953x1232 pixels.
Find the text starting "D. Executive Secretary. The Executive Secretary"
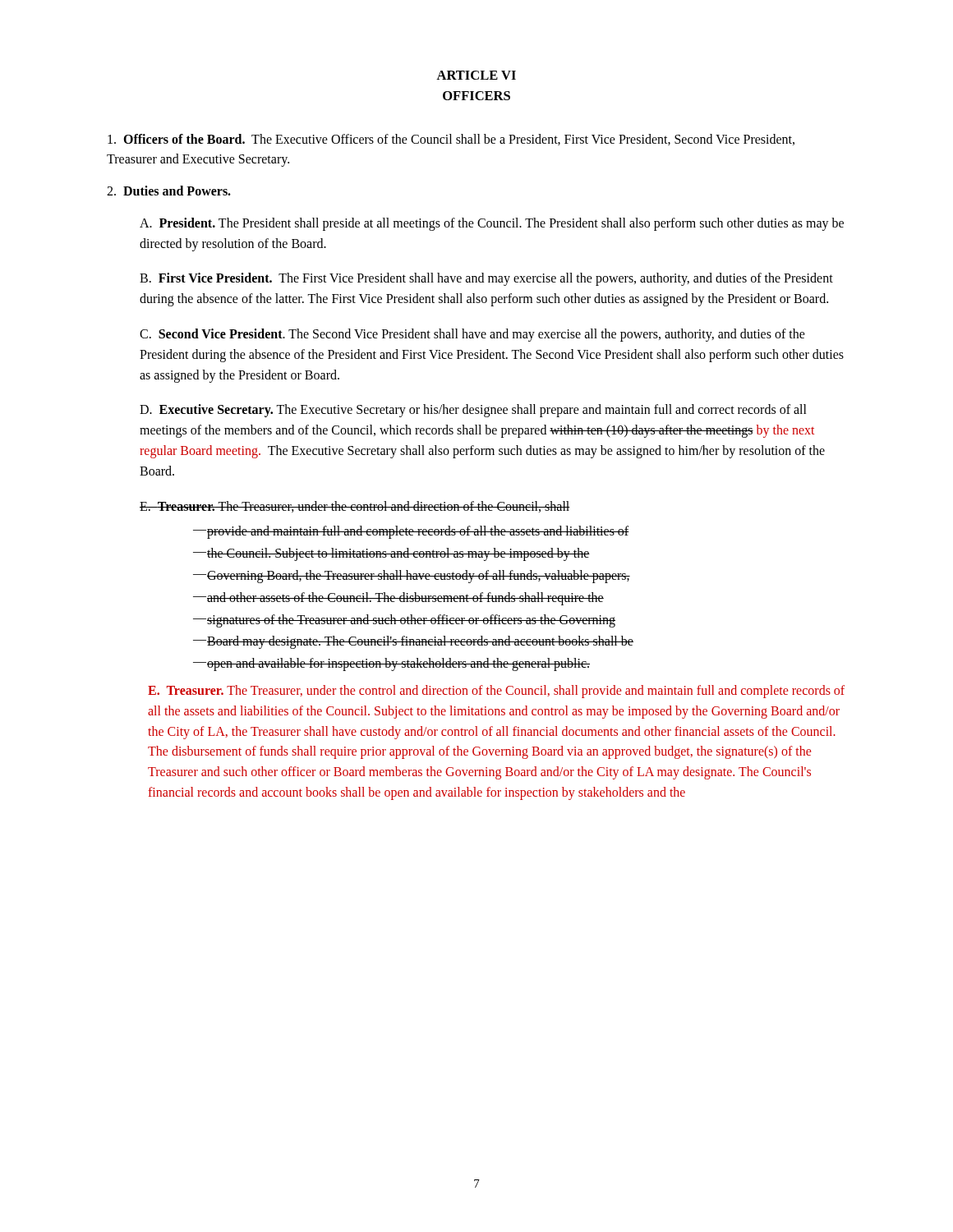(493, 441)
